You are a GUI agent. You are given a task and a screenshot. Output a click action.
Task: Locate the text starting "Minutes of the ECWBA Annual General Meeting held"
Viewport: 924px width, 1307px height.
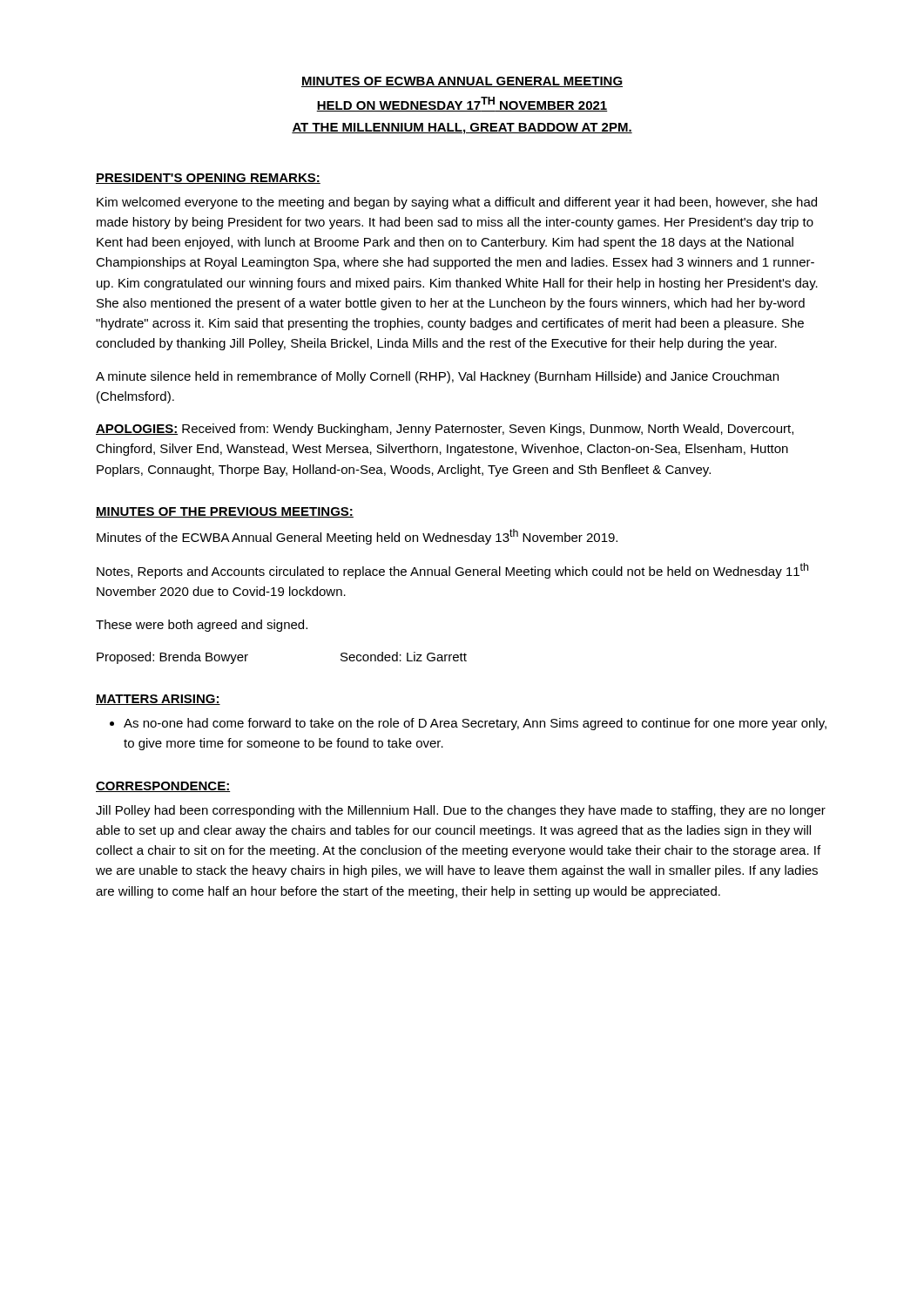[357, 536]
